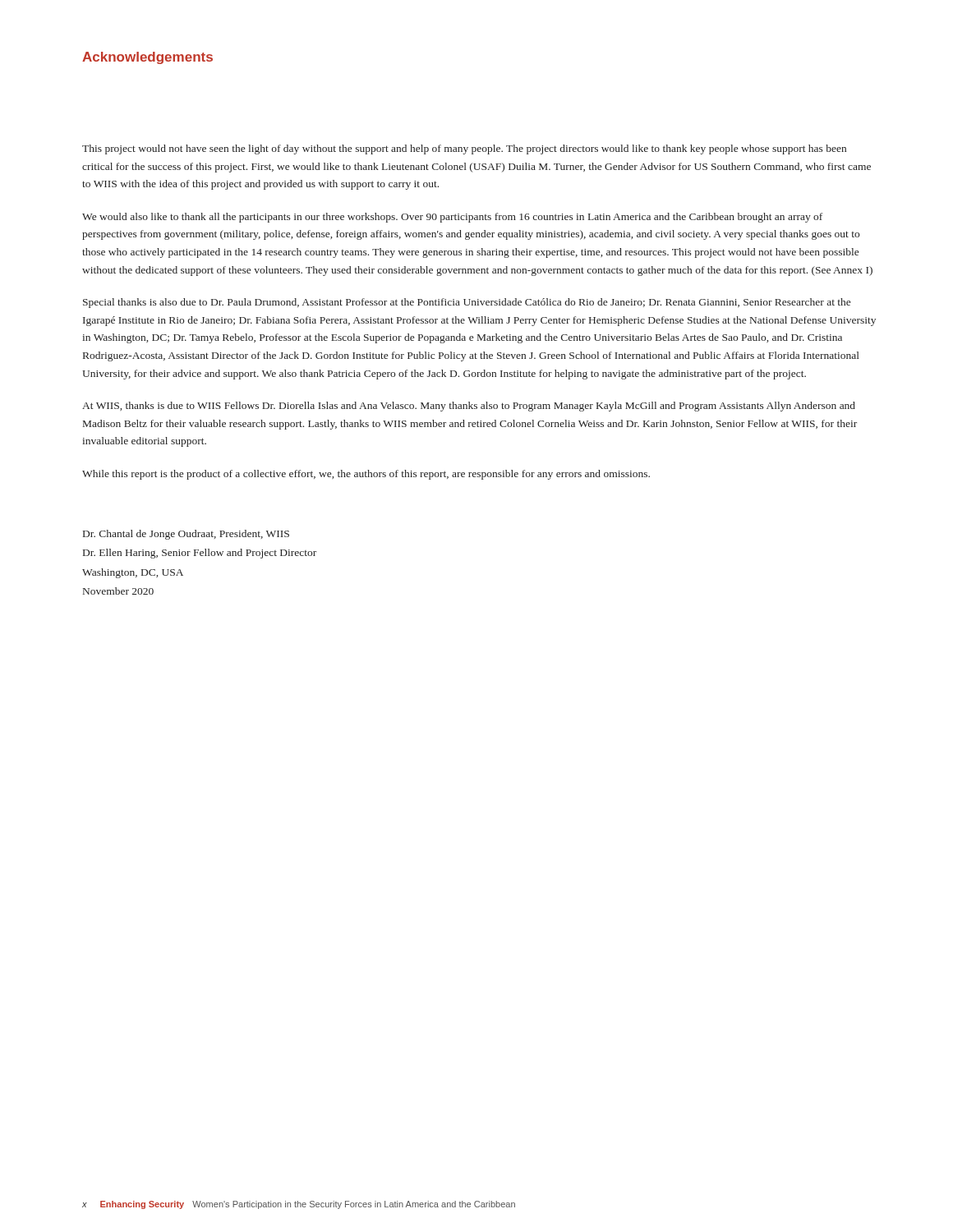Point to the block beginning "At WIIS, thanks is due to WIIS"

[x=470, y=423]
